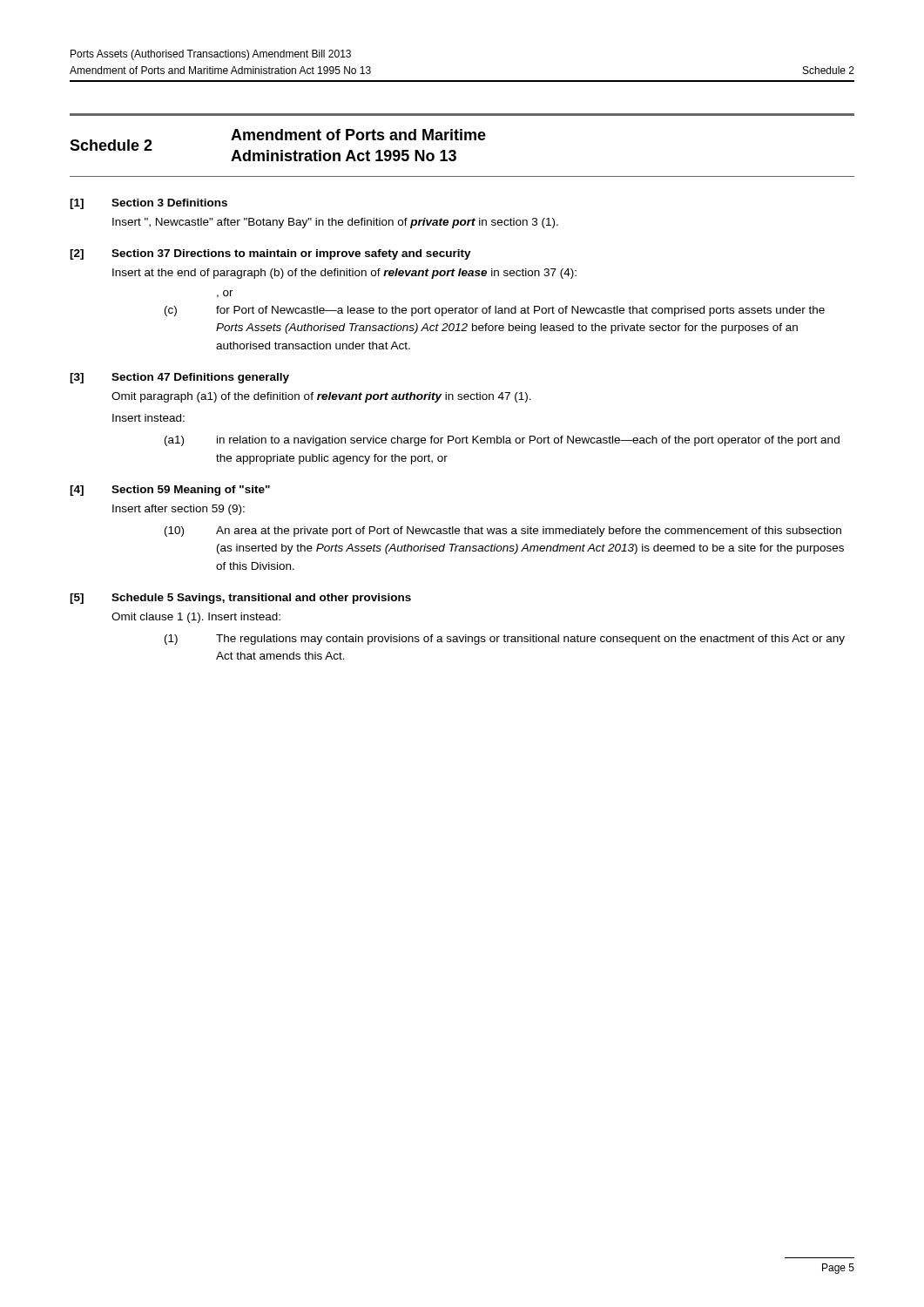
Task: Find the list item containing "(1) The regulations may contain provisions of a"
Action: 509,648
